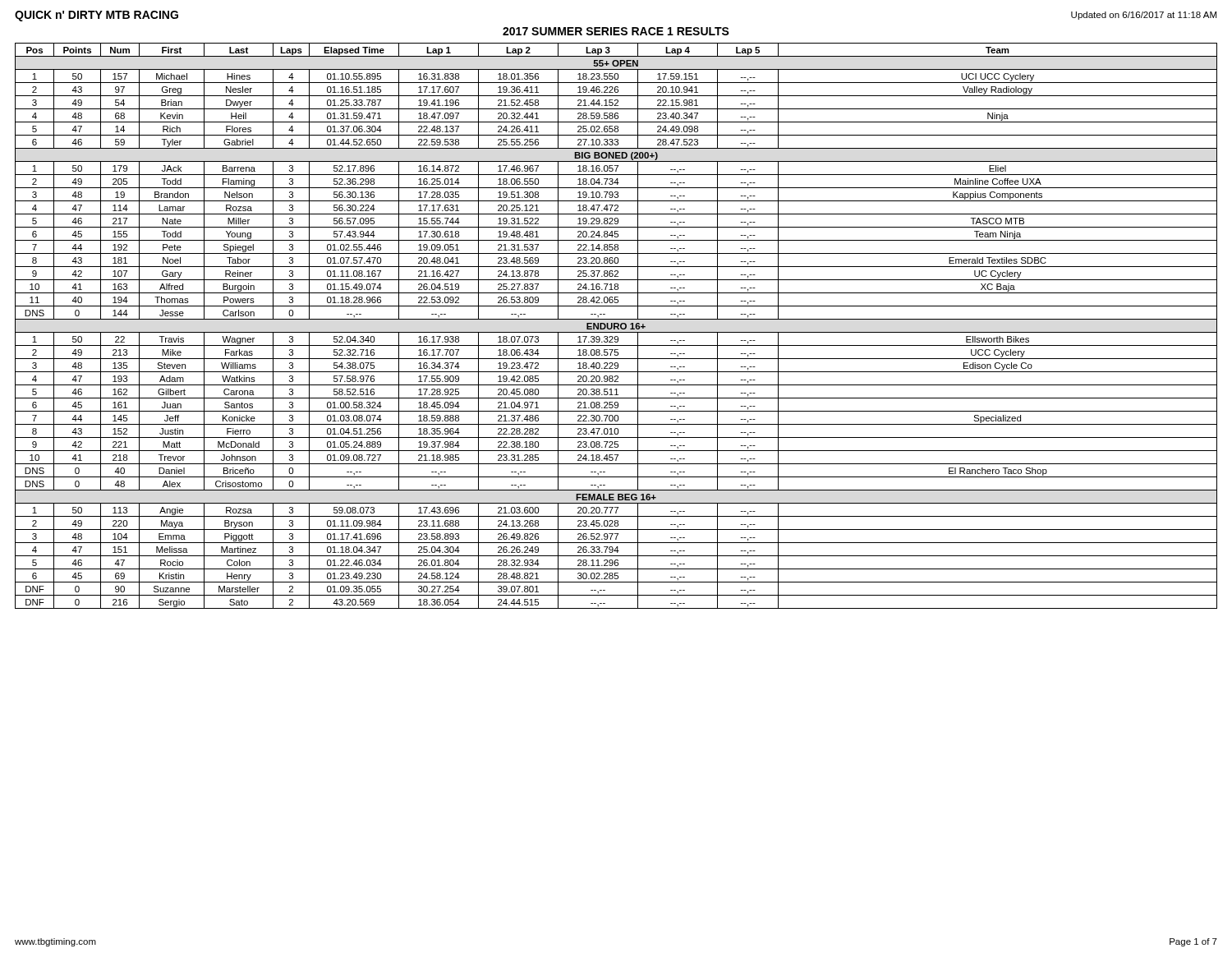Select the title
1232x953 pixels.
(x=616, y=31)
